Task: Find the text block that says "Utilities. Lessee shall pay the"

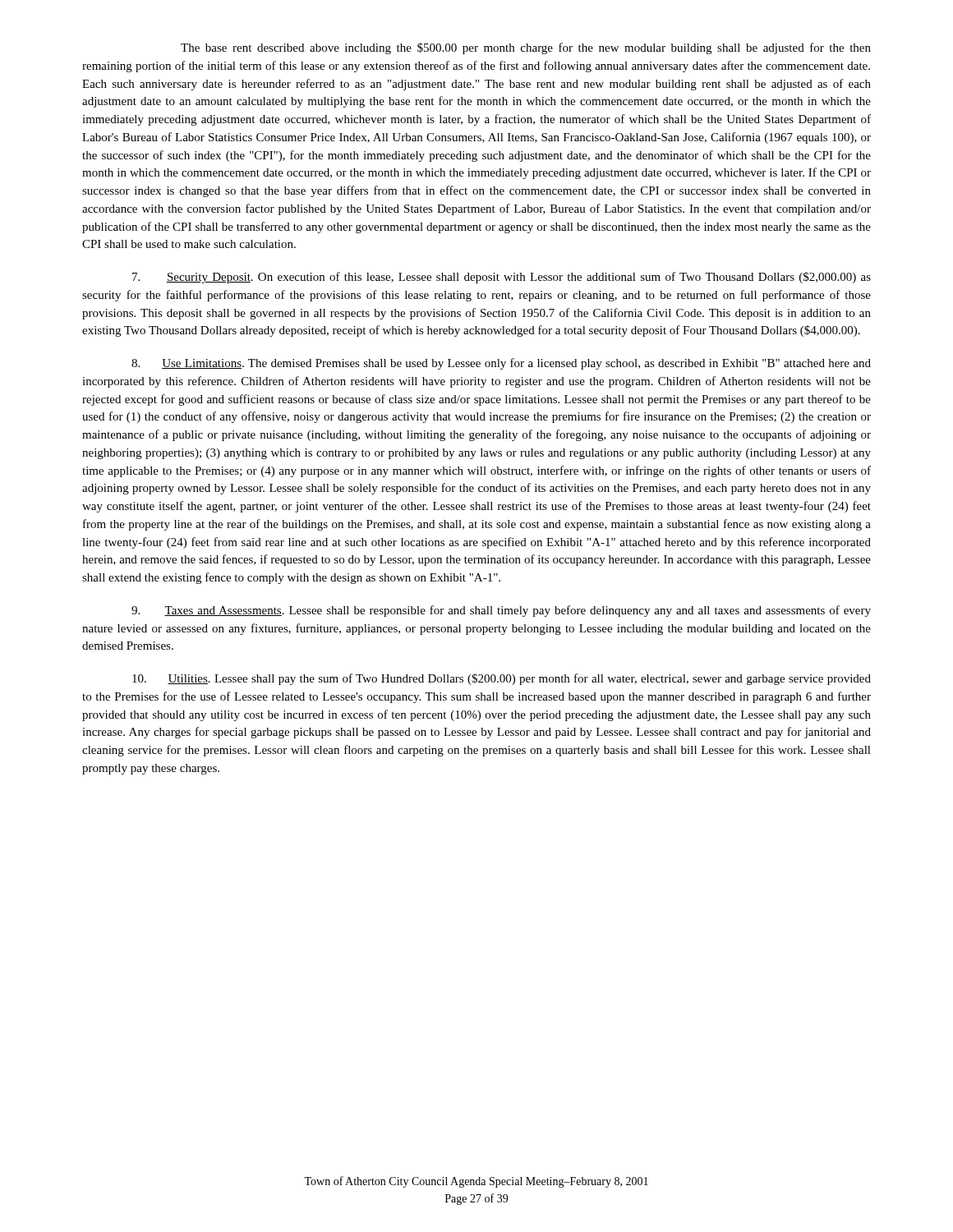Action: (x=476, y=724)
